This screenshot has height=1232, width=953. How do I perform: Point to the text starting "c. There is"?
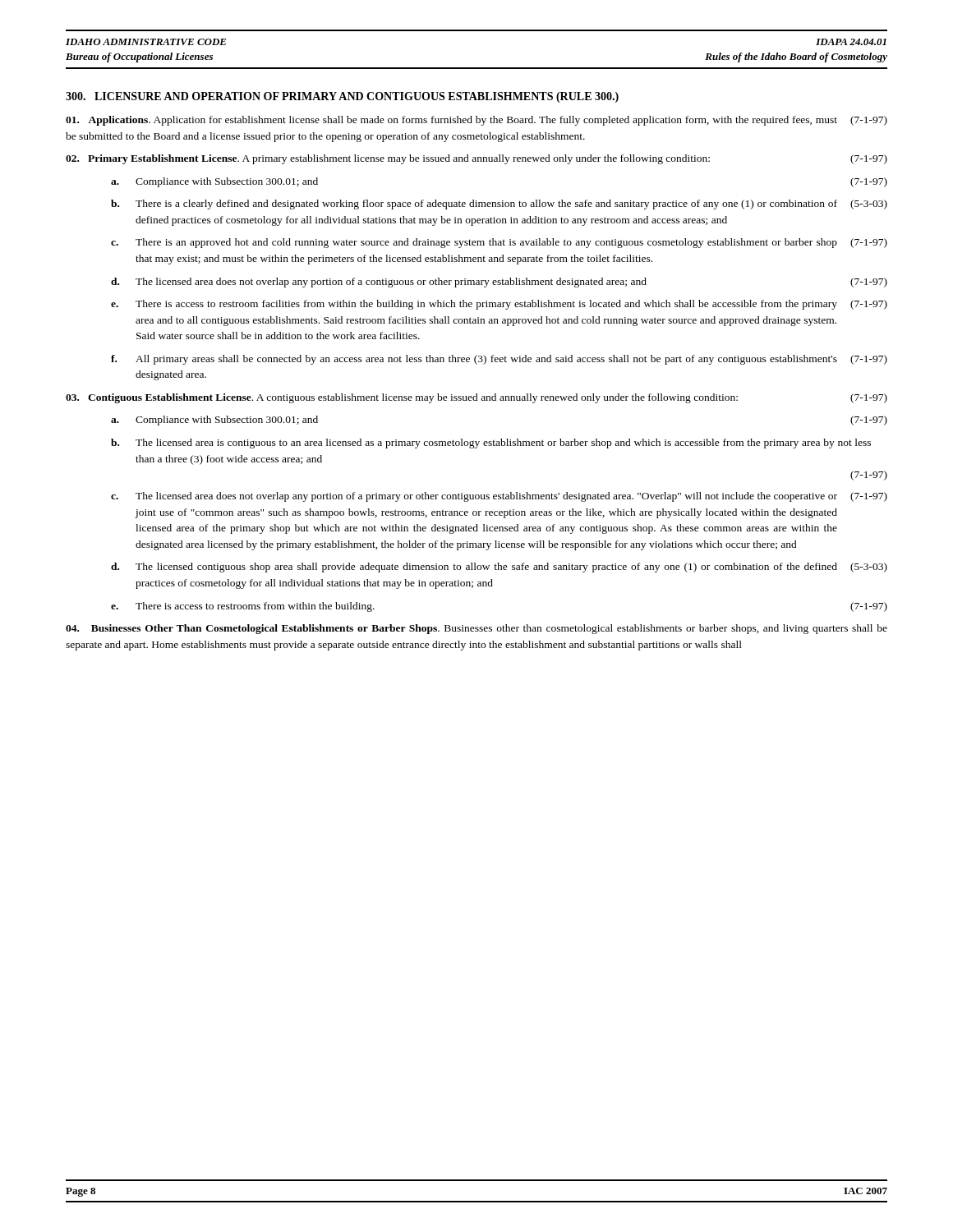click(499, 250)
